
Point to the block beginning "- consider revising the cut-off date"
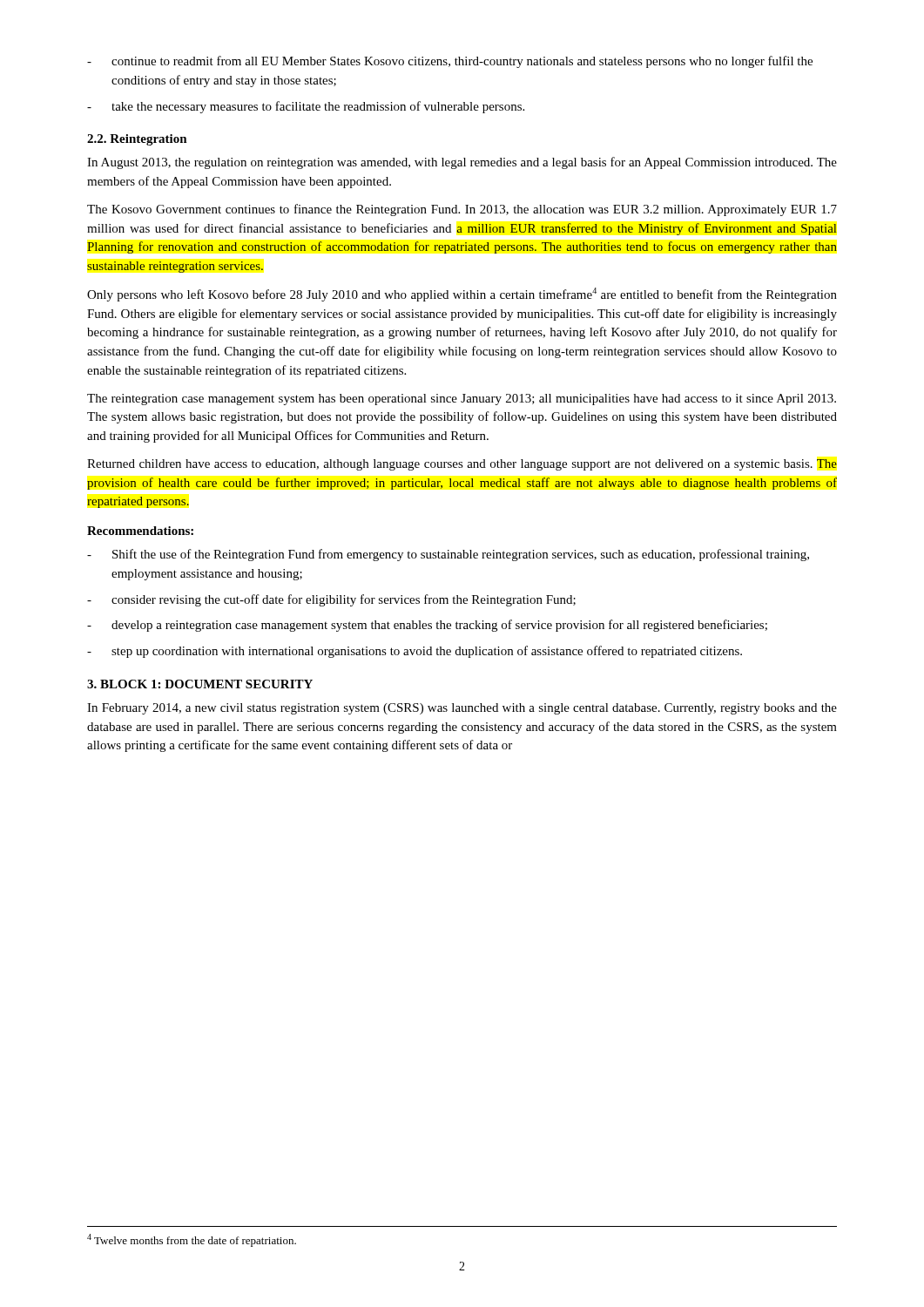pos(462,600)
